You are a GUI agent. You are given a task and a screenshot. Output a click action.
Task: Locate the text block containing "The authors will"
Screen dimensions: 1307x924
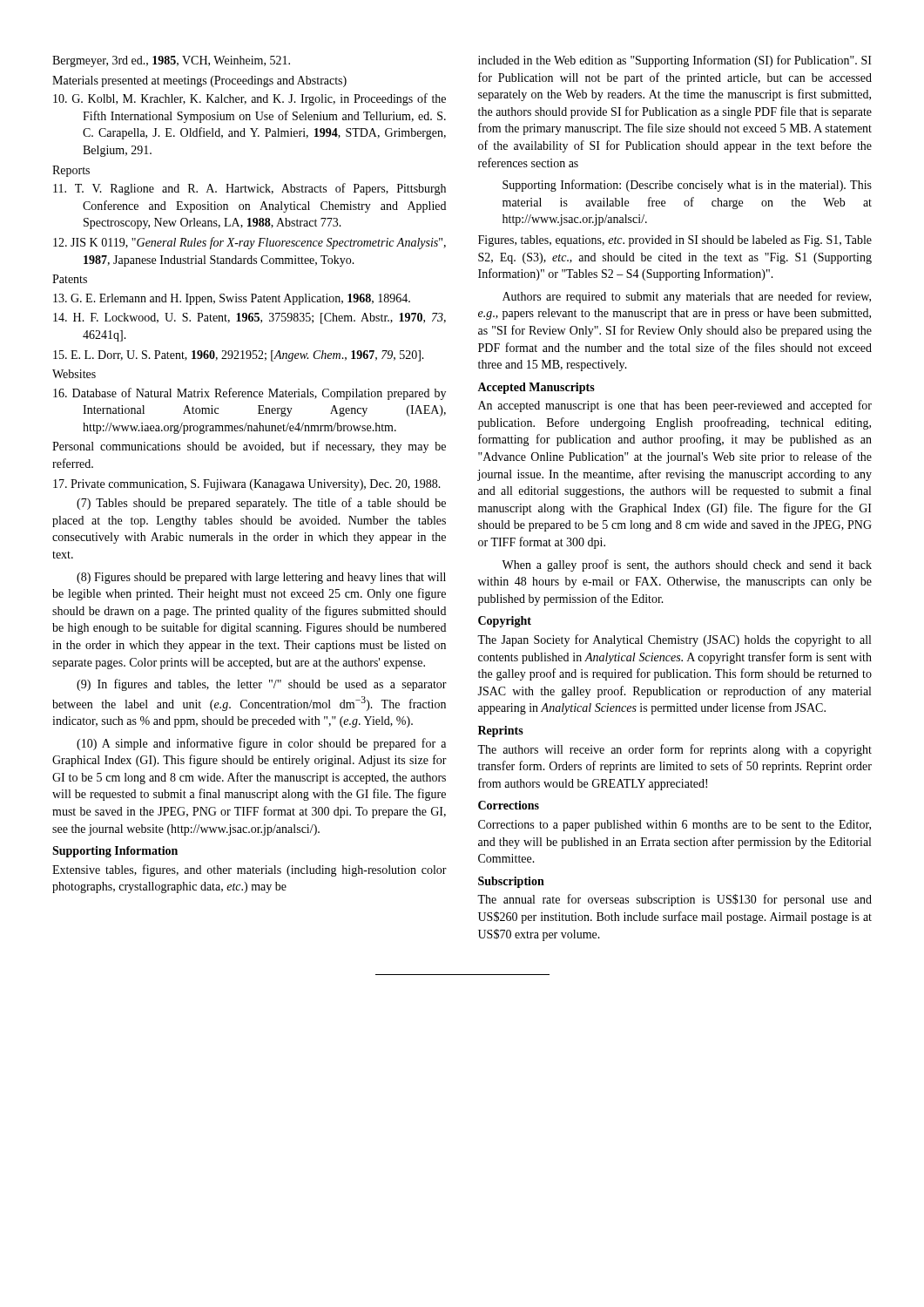pos(675,767)
